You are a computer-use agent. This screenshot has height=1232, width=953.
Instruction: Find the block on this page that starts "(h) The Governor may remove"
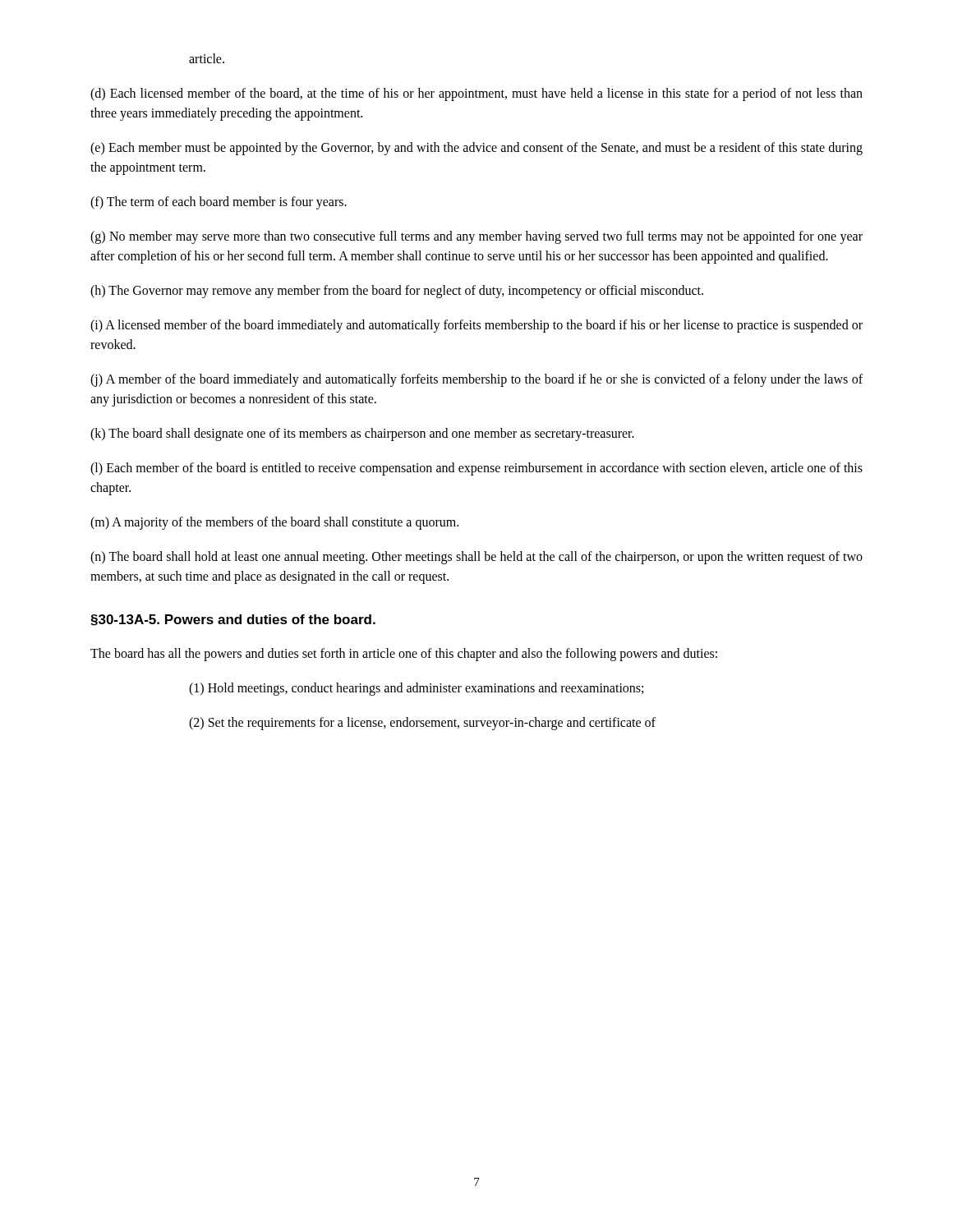[476, 291]
